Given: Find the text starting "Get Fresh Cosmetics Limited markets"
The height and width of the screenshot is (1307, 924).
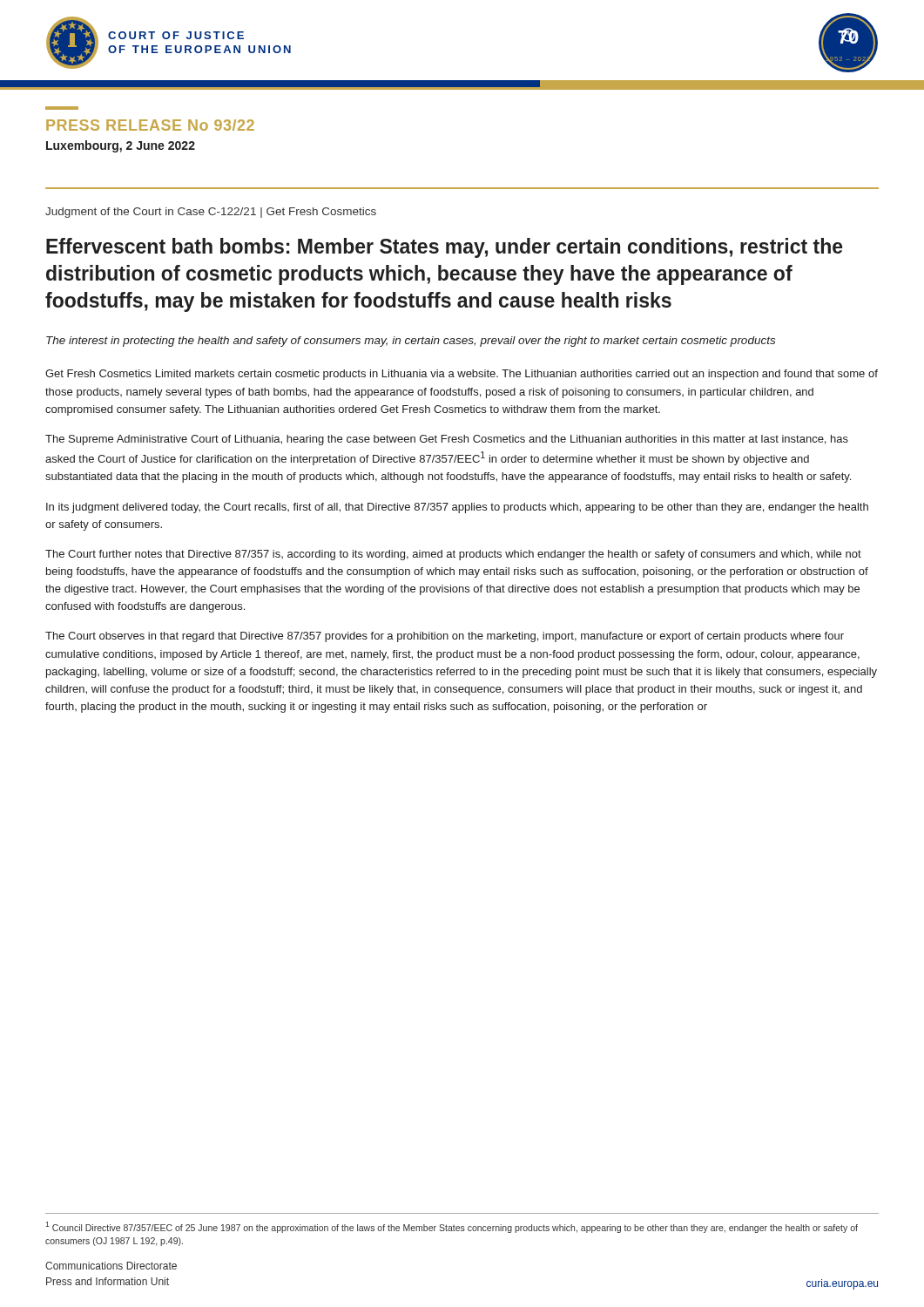Looking at the screenshot, I should (x=461, y=391).
